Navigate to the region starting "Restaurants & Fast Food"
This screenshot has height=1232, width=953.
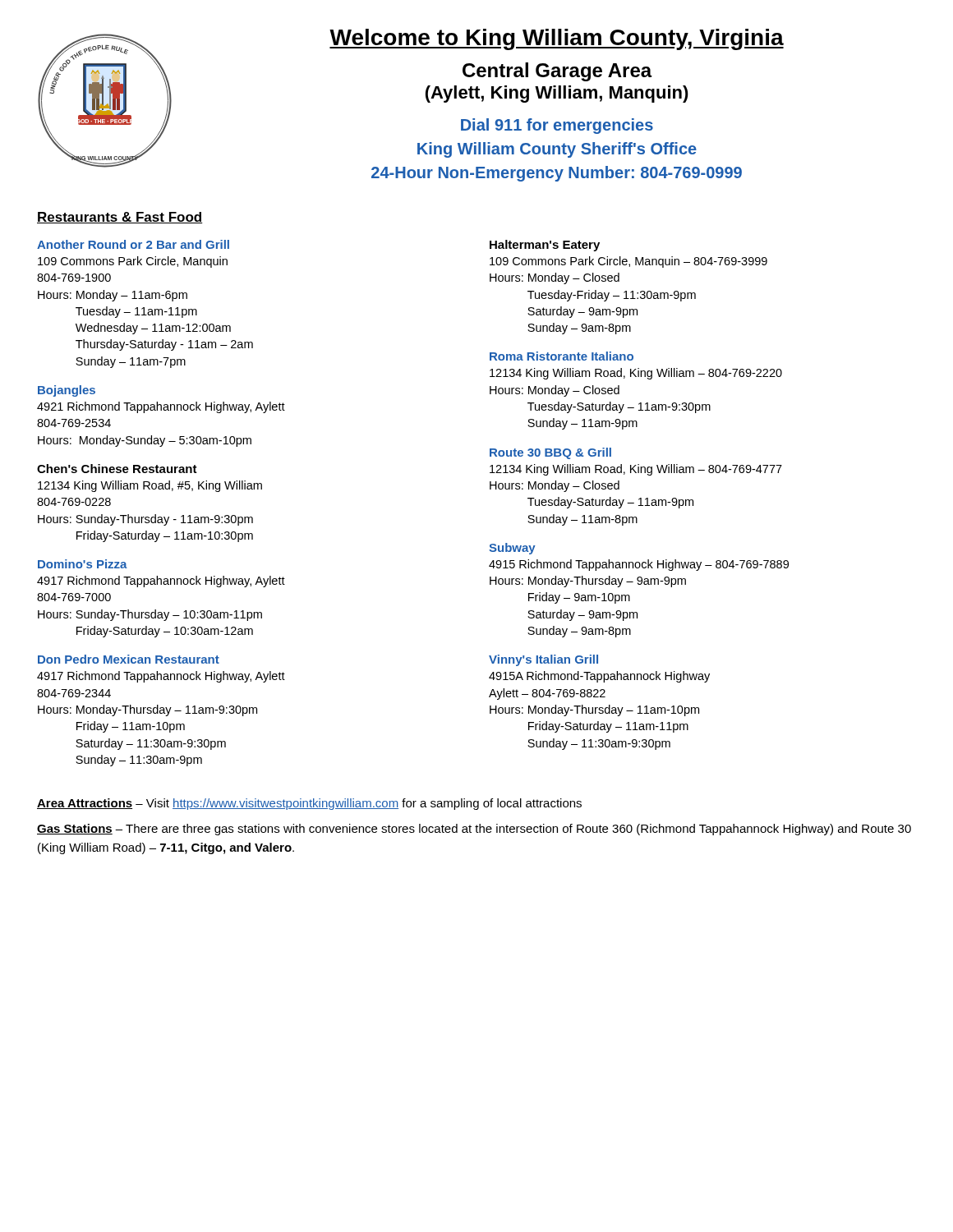click(120, 218)
